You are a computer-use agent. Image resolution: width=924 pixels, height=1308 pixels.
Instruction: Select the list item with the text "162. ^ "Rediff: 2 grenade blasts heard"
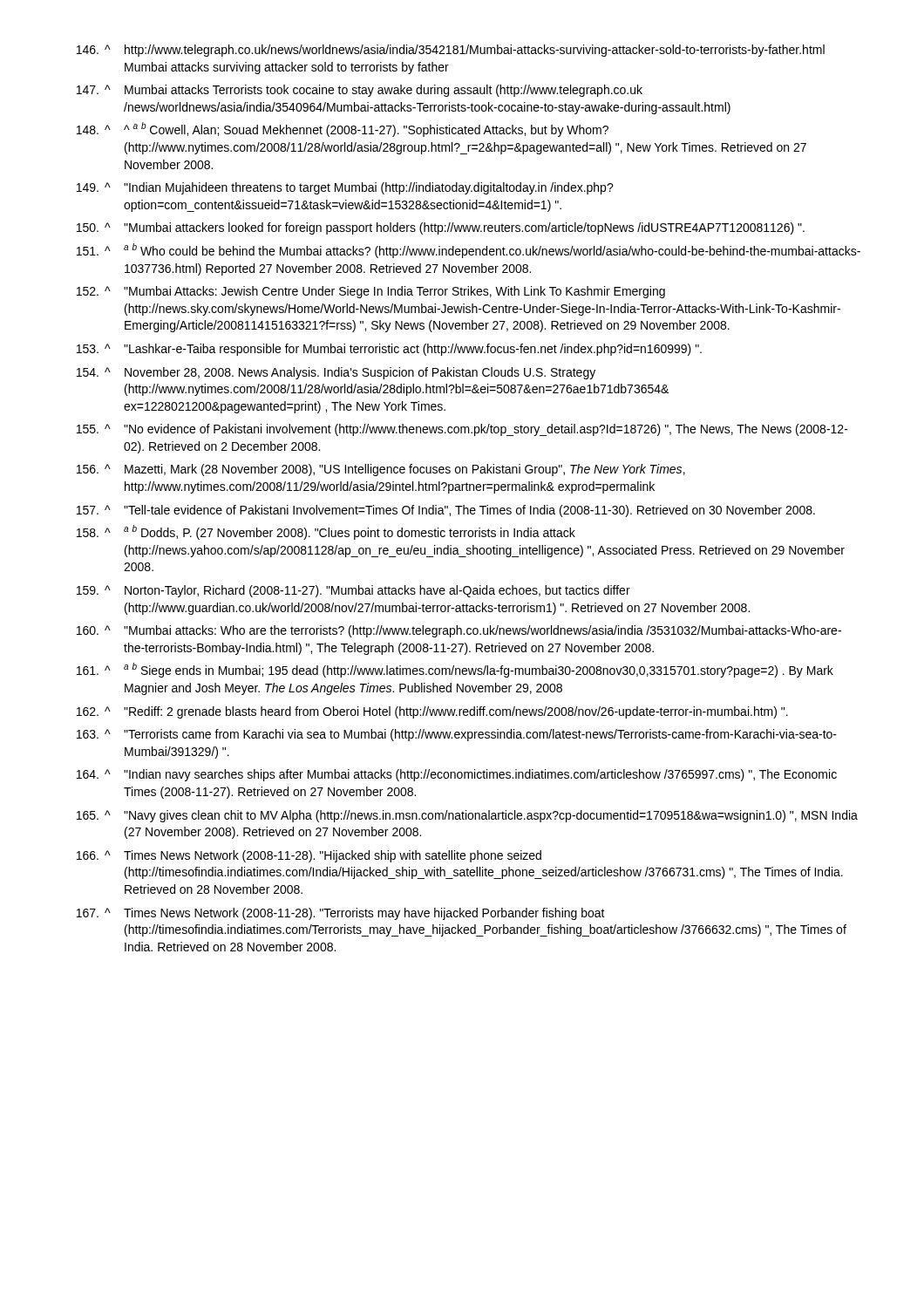pyautogui.click(x=426, y=712)
